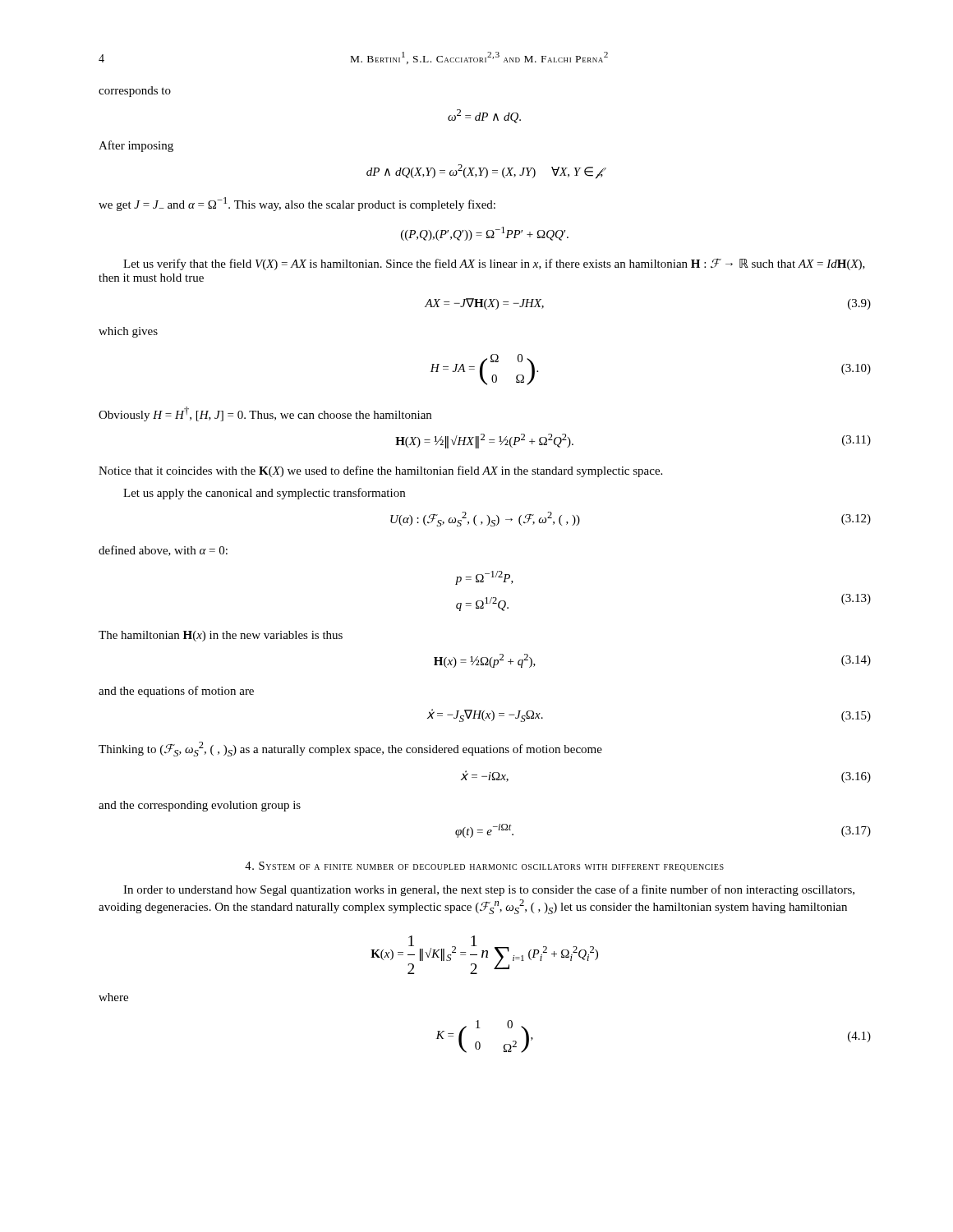Locate the formula that opens with "dP ∧ dQ(X,Y) = ω2(X,Y) = (X, JY)"
This screenshot has height=1232, width=953.
click(x=485, y=170)
